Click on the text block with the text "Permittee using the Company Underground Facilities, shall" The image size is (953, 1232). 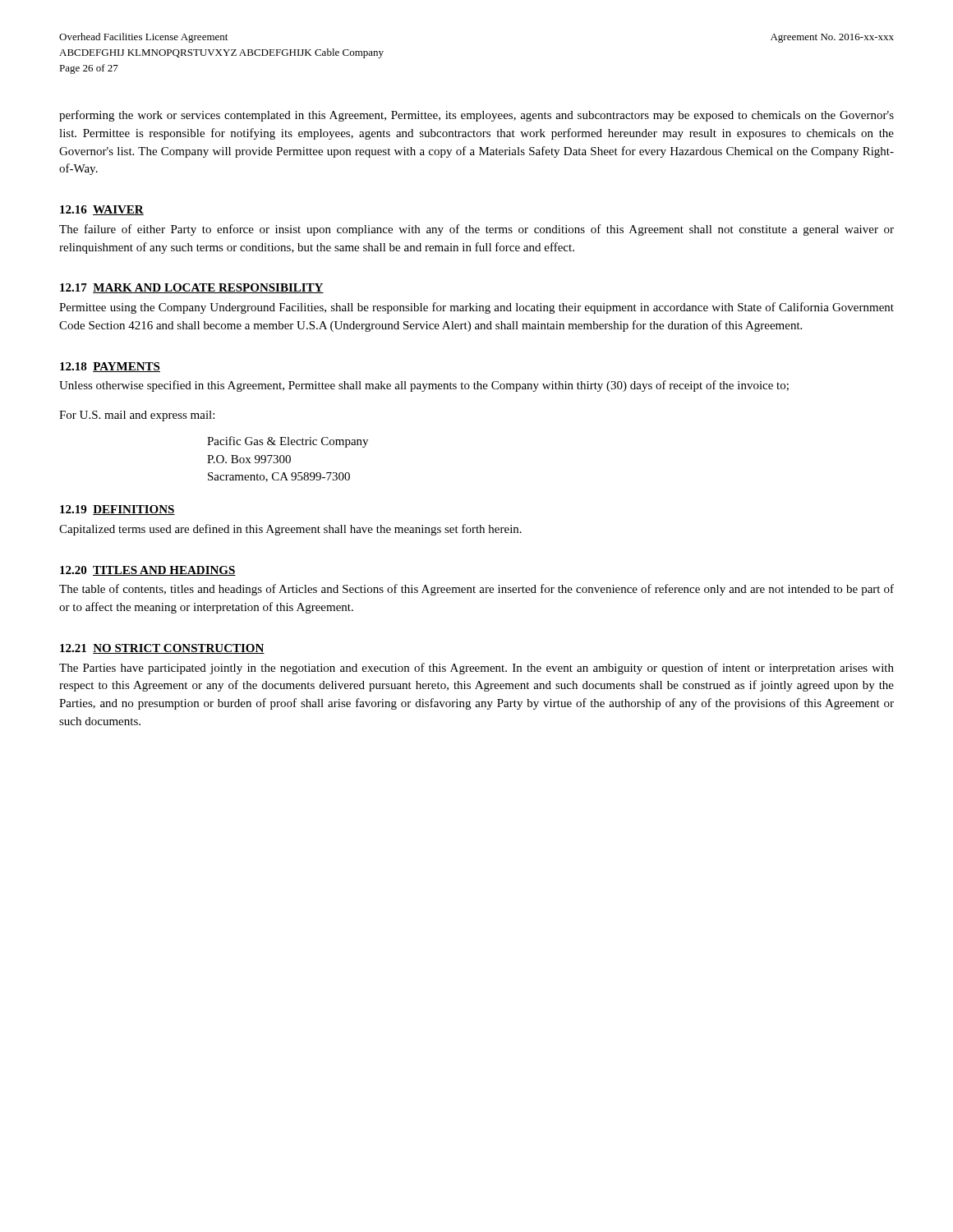click(476, 316)
